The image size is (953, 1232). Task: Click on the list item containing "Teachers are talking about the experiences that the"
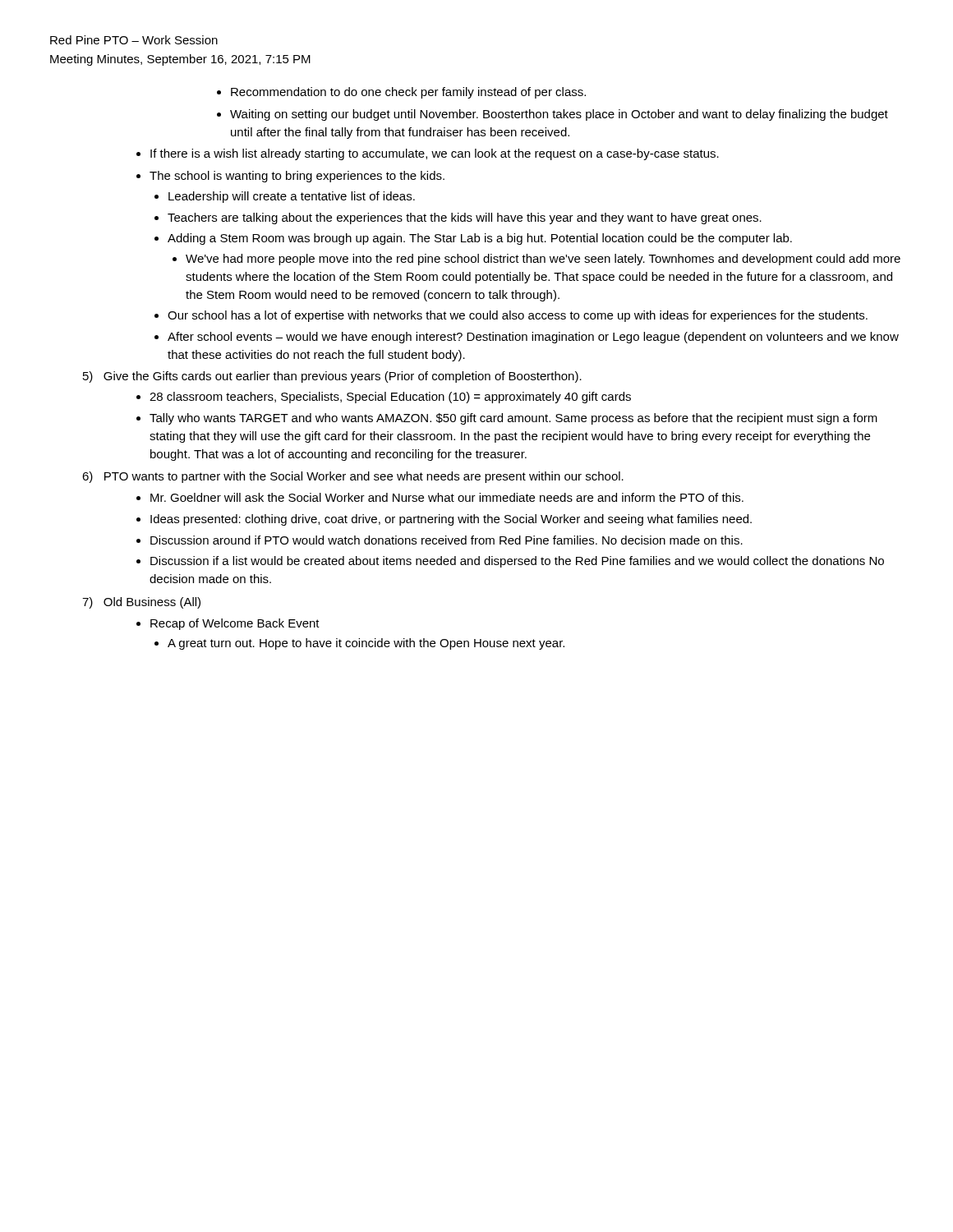click(x=536, y=217)
